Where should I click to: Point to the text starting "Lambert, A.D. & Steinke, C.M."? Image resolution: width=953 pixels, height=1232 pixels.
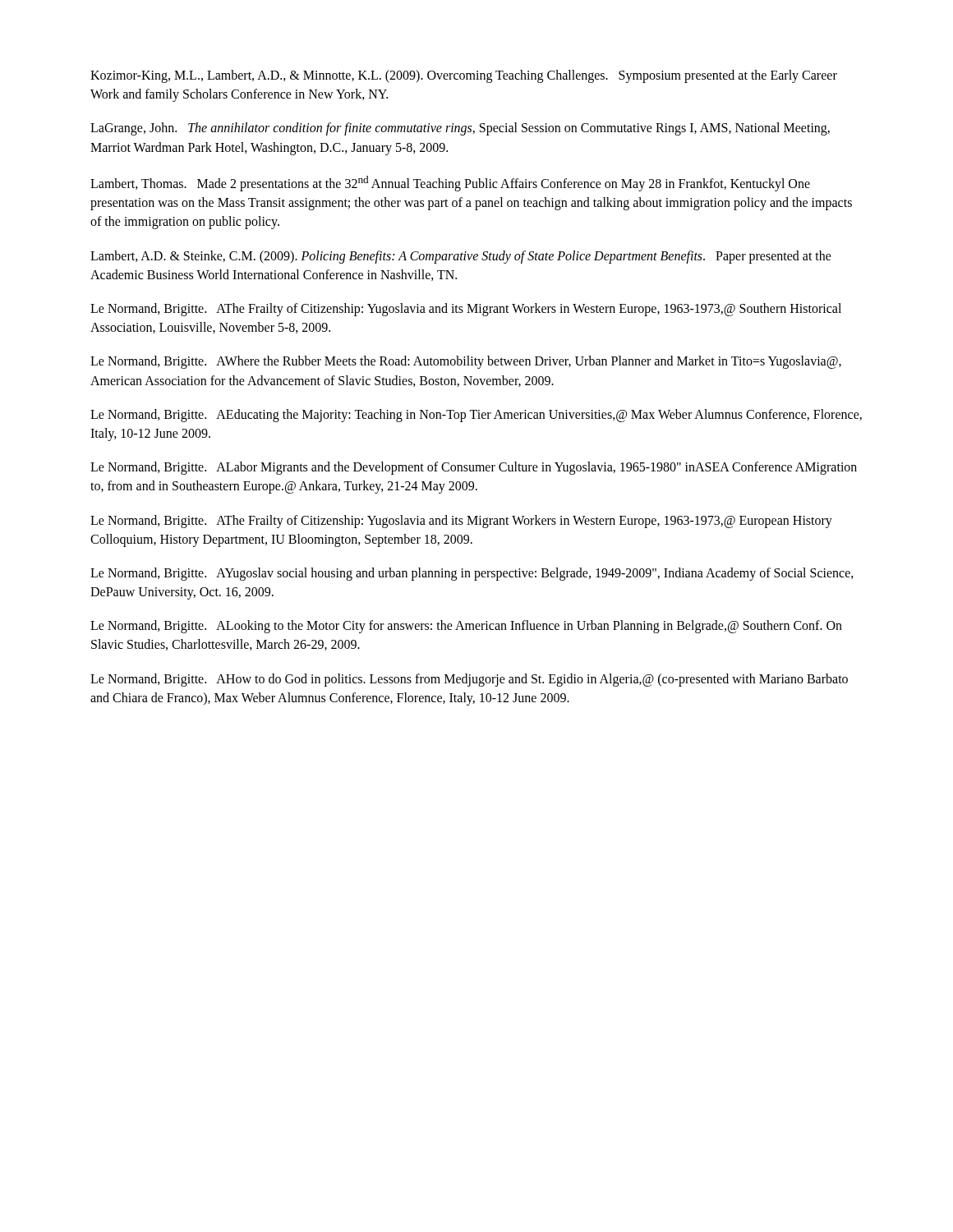pyautogui.click(x=461, y=265)
